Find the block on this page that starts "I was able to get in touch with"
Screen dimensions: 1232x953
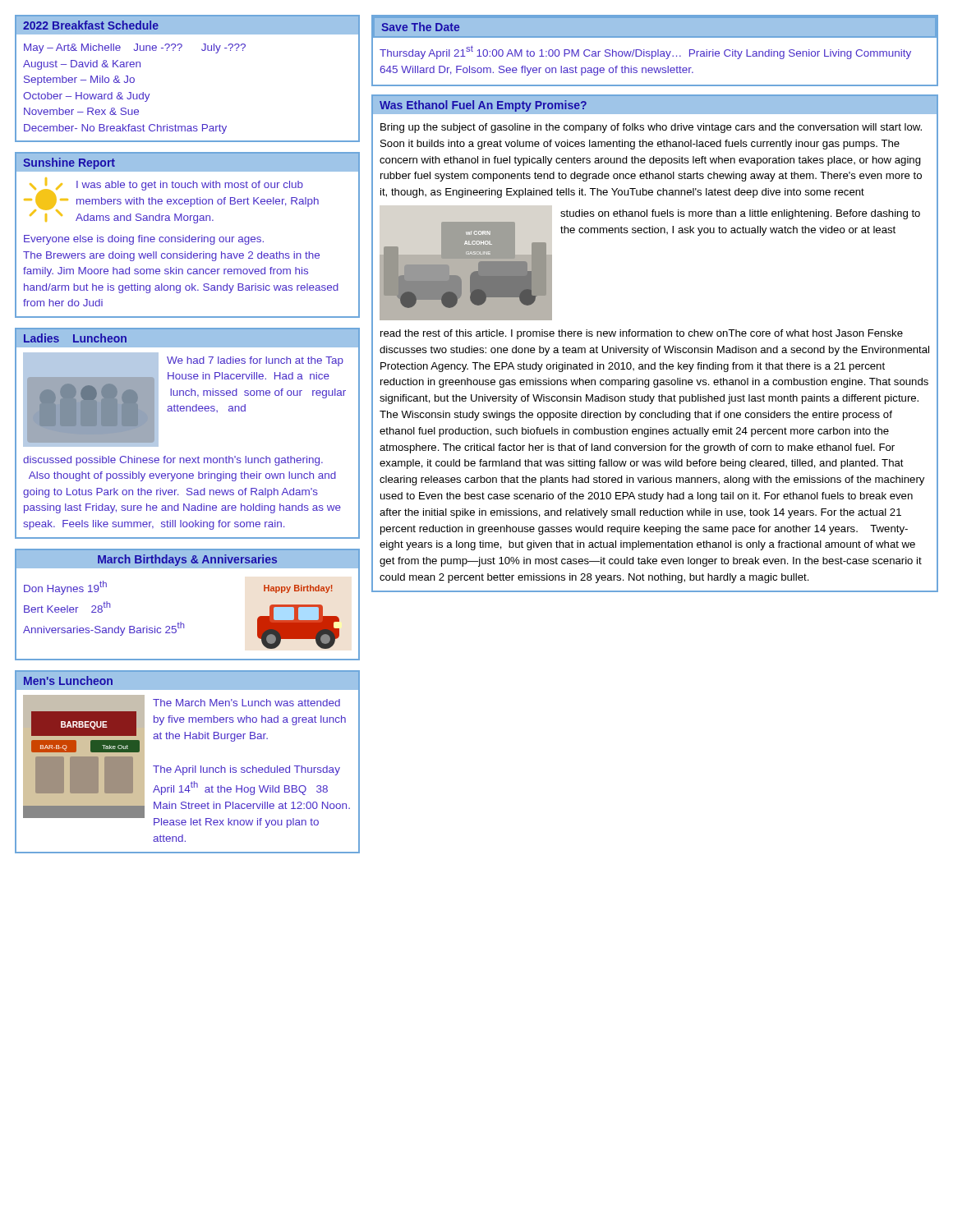tap(187, 243)
